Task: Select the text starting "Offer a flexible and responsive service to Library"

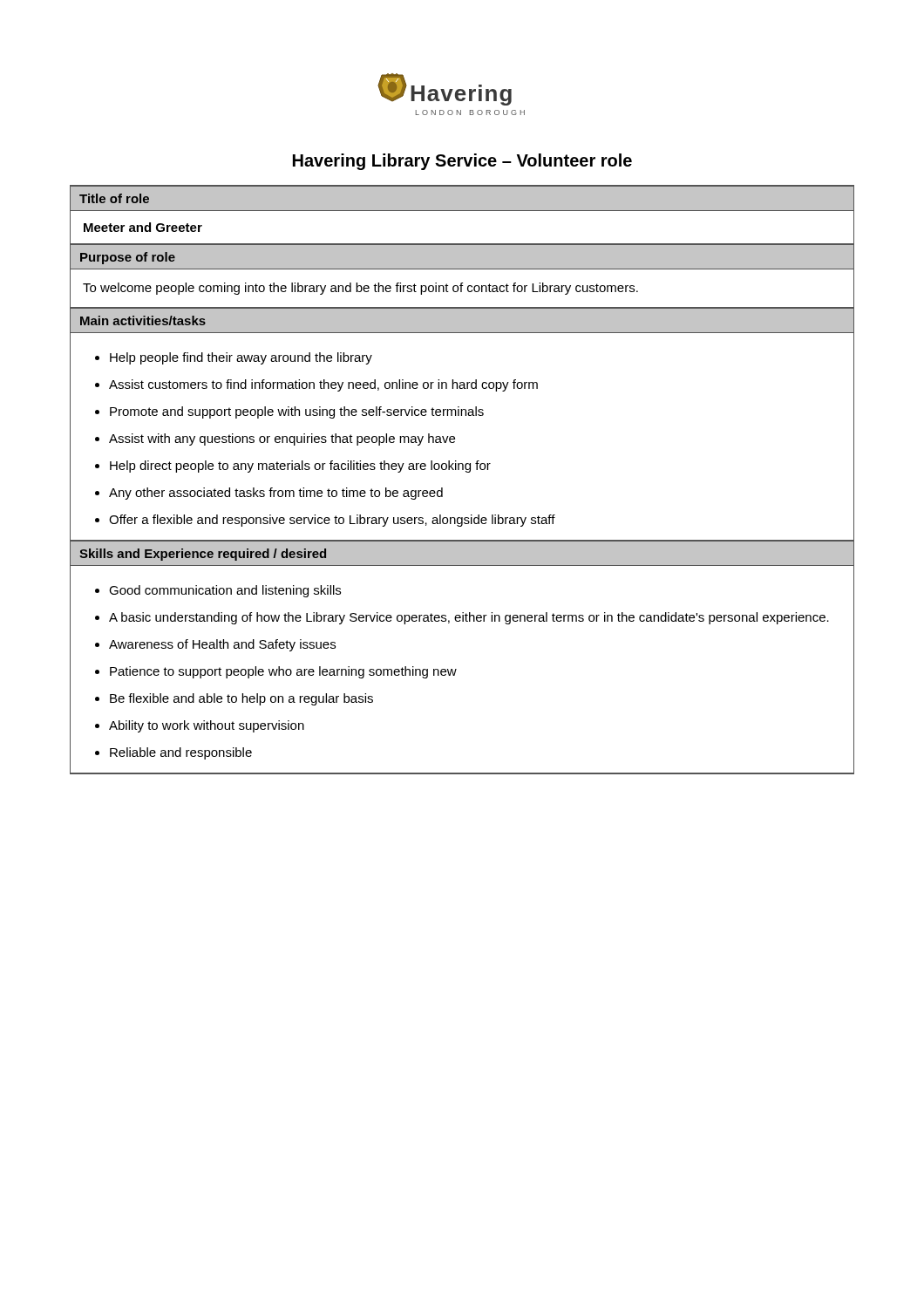Action: coord(332,519)
